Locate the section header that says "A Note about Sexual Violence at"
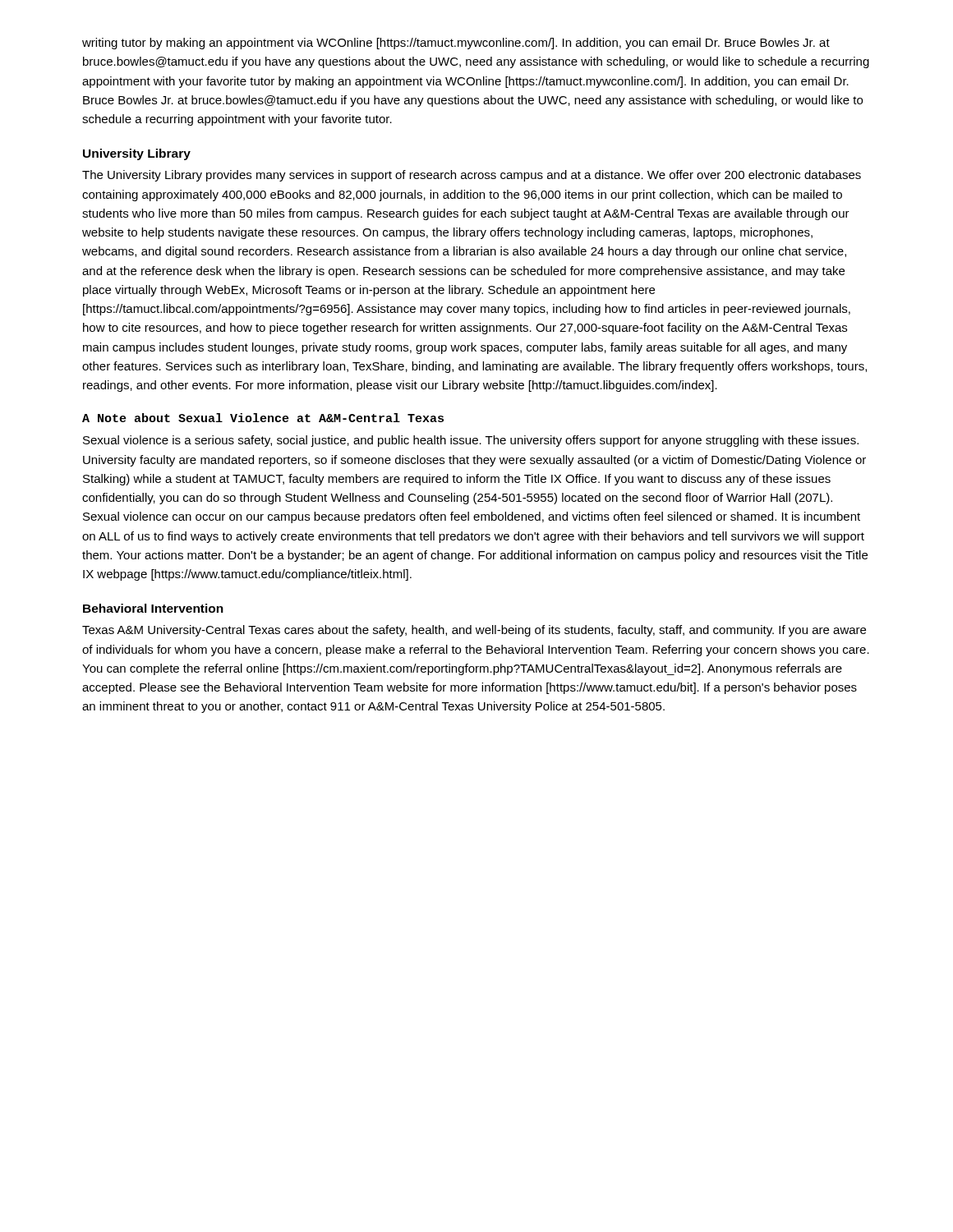The image size is (953, 1232). pyautogui.click(x=263, y=419)
